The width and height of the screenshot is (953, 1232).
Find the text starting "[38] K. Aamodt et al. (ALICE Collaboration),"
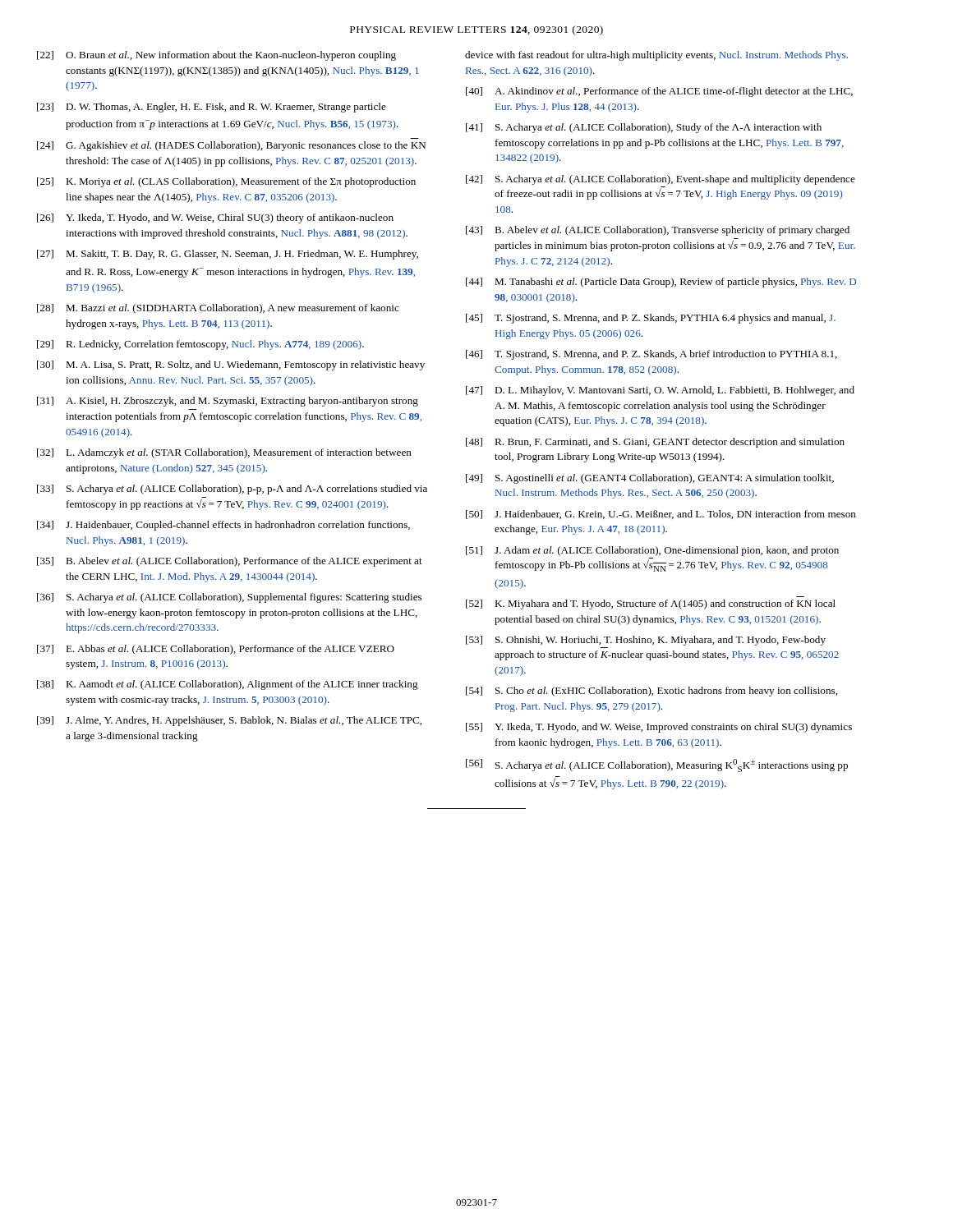click(232, 693)
